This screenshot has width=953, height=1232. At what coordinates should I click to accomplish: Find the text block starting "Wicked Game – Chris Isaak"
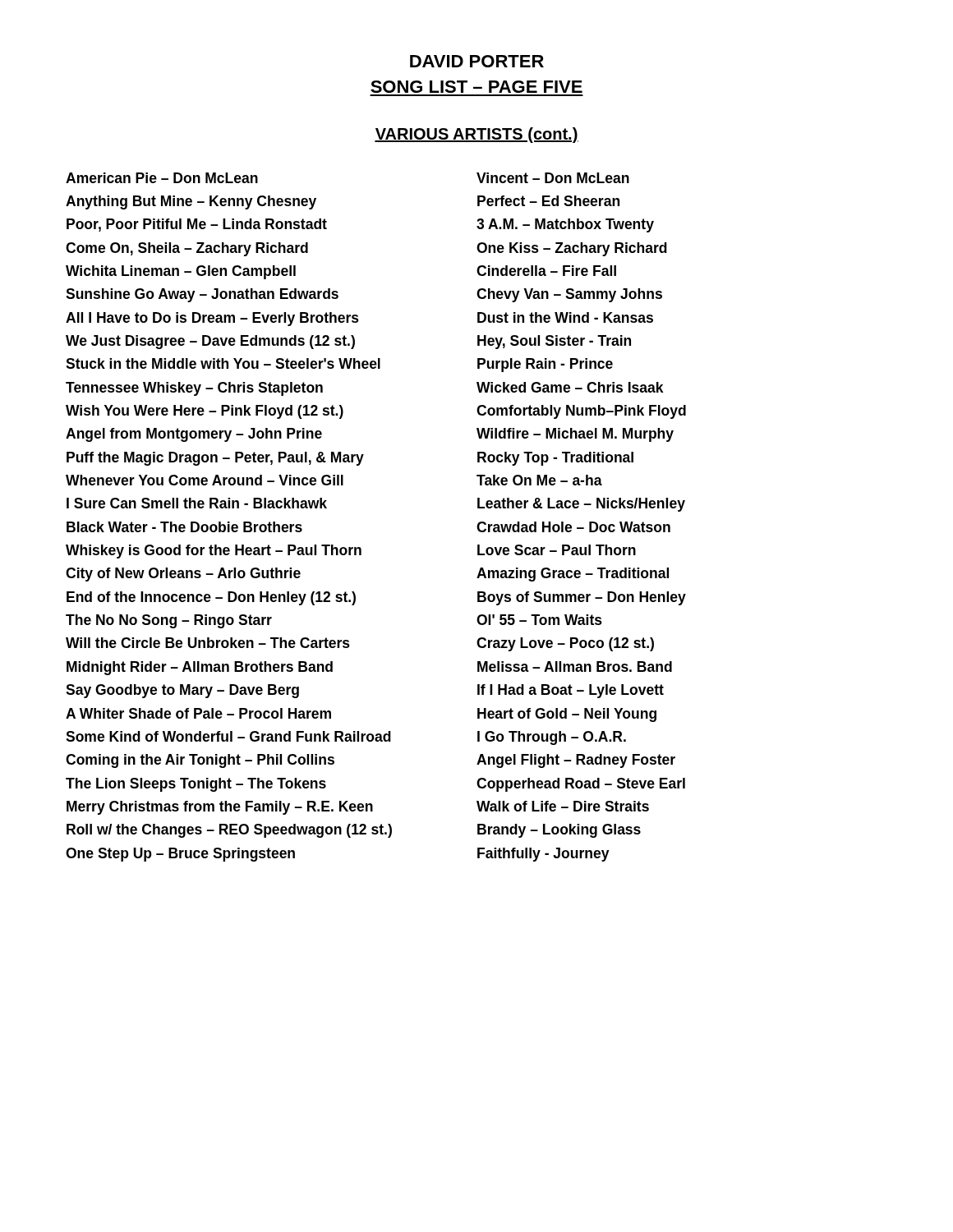click(x=570, y=387)
